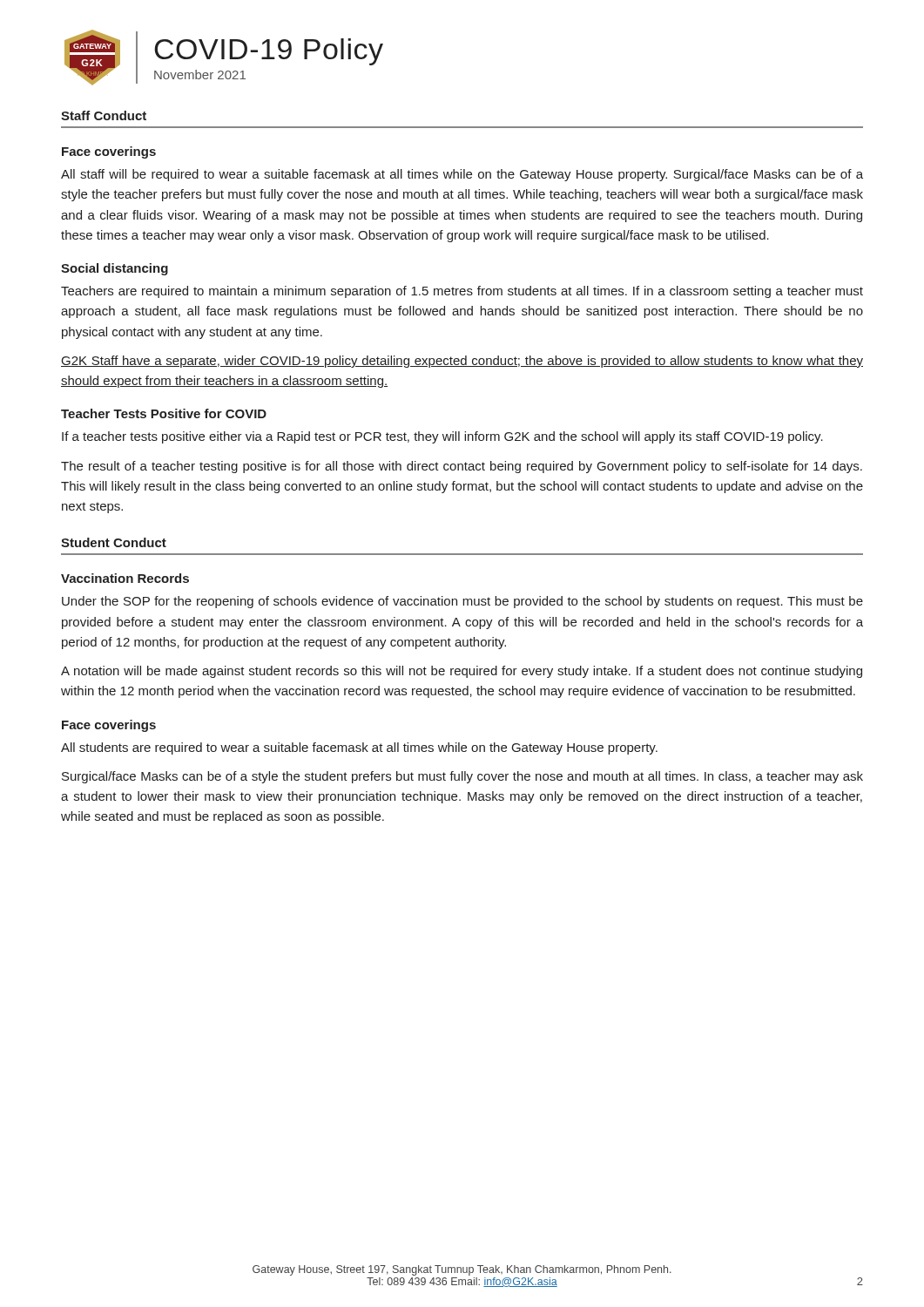The width and height of the screenshot is (924, 1307).
Task: Locate the element starting "Social distancing"
Action: pos(115,268)
